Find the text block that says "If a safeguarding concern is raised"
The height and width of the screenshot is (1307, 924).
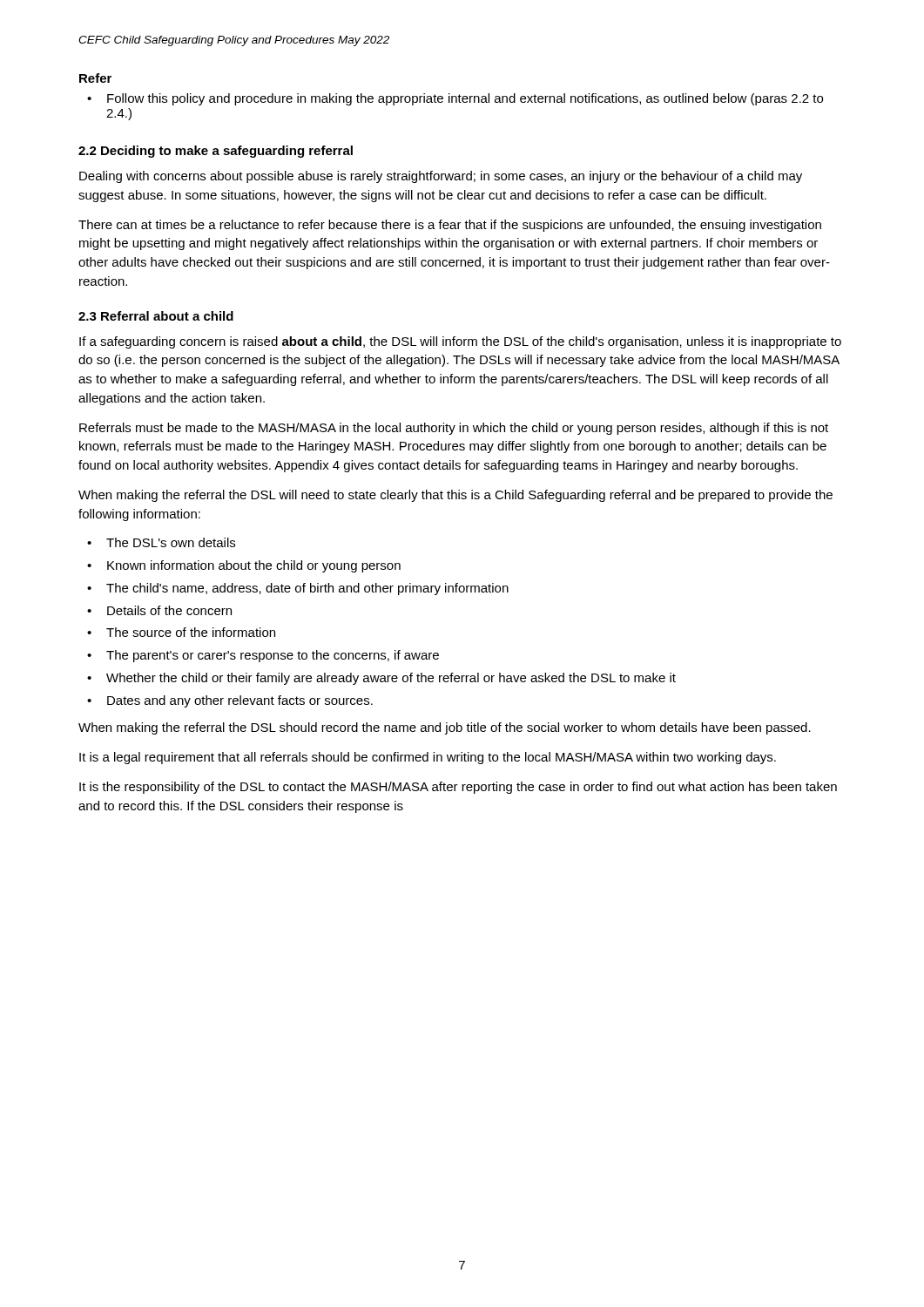tap(460, 369)
